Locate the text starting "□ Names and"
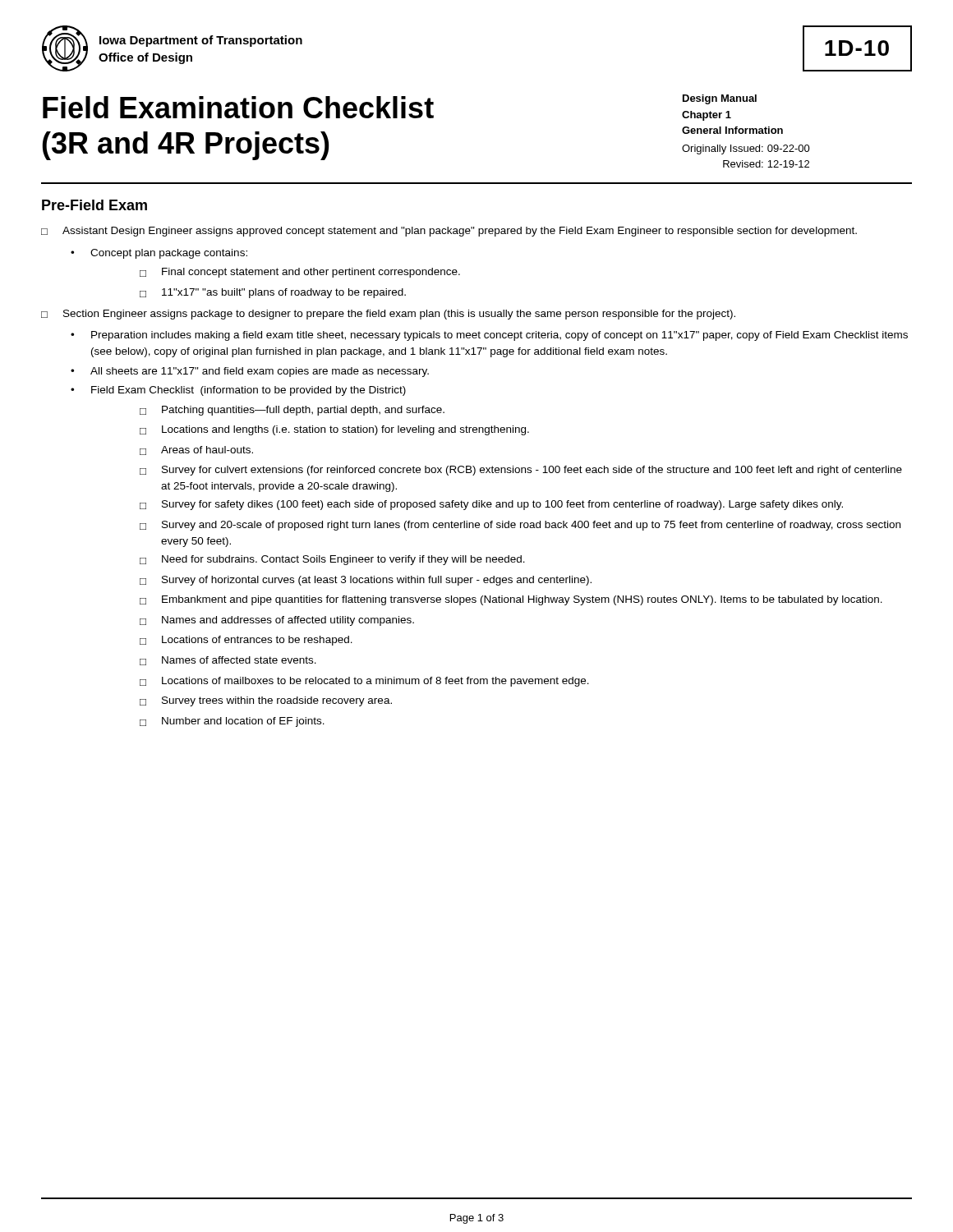 [x=277, y=621]
